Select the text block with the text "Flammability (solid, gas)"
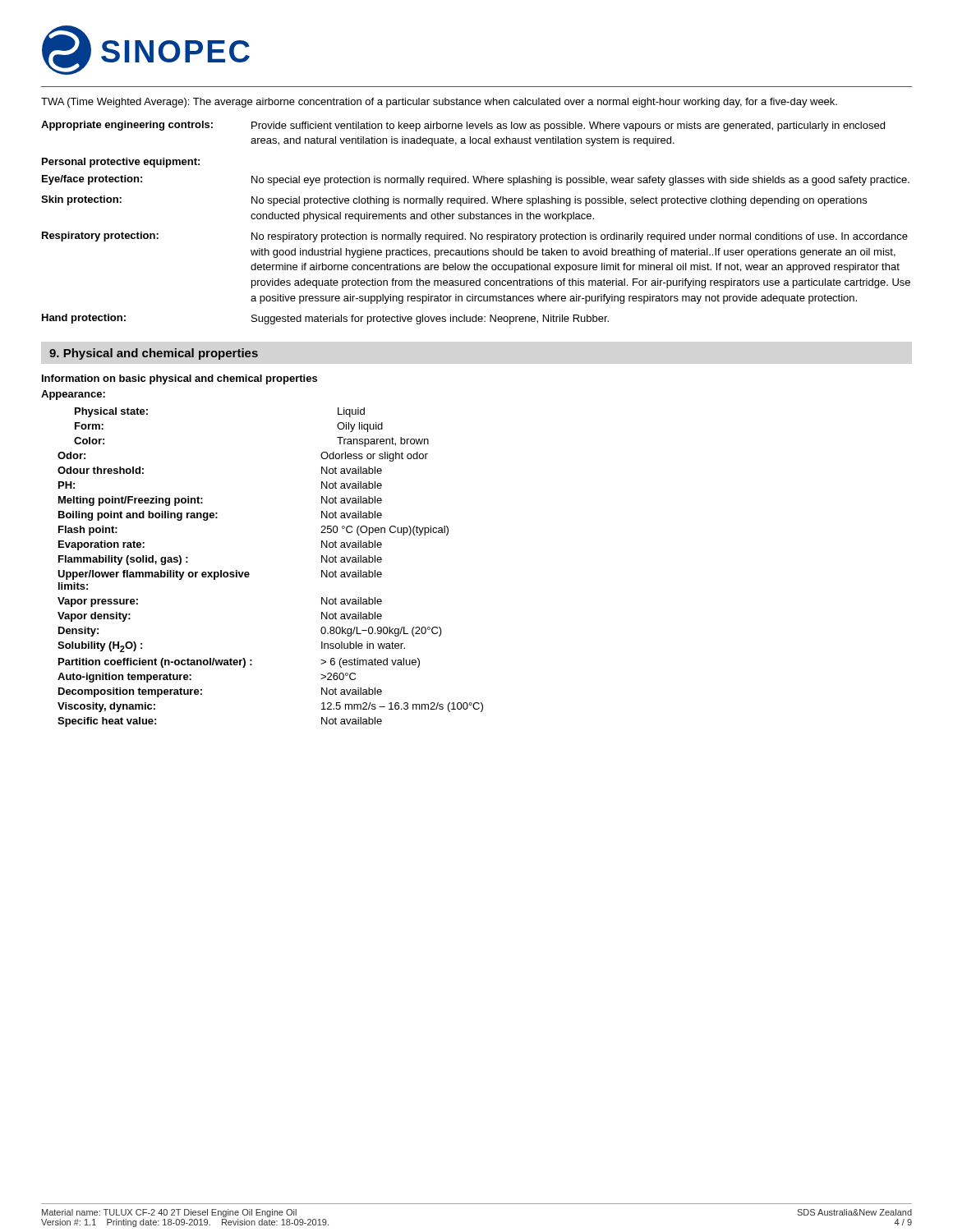This screenshot has width=953, height=1232. click(127, 560)
